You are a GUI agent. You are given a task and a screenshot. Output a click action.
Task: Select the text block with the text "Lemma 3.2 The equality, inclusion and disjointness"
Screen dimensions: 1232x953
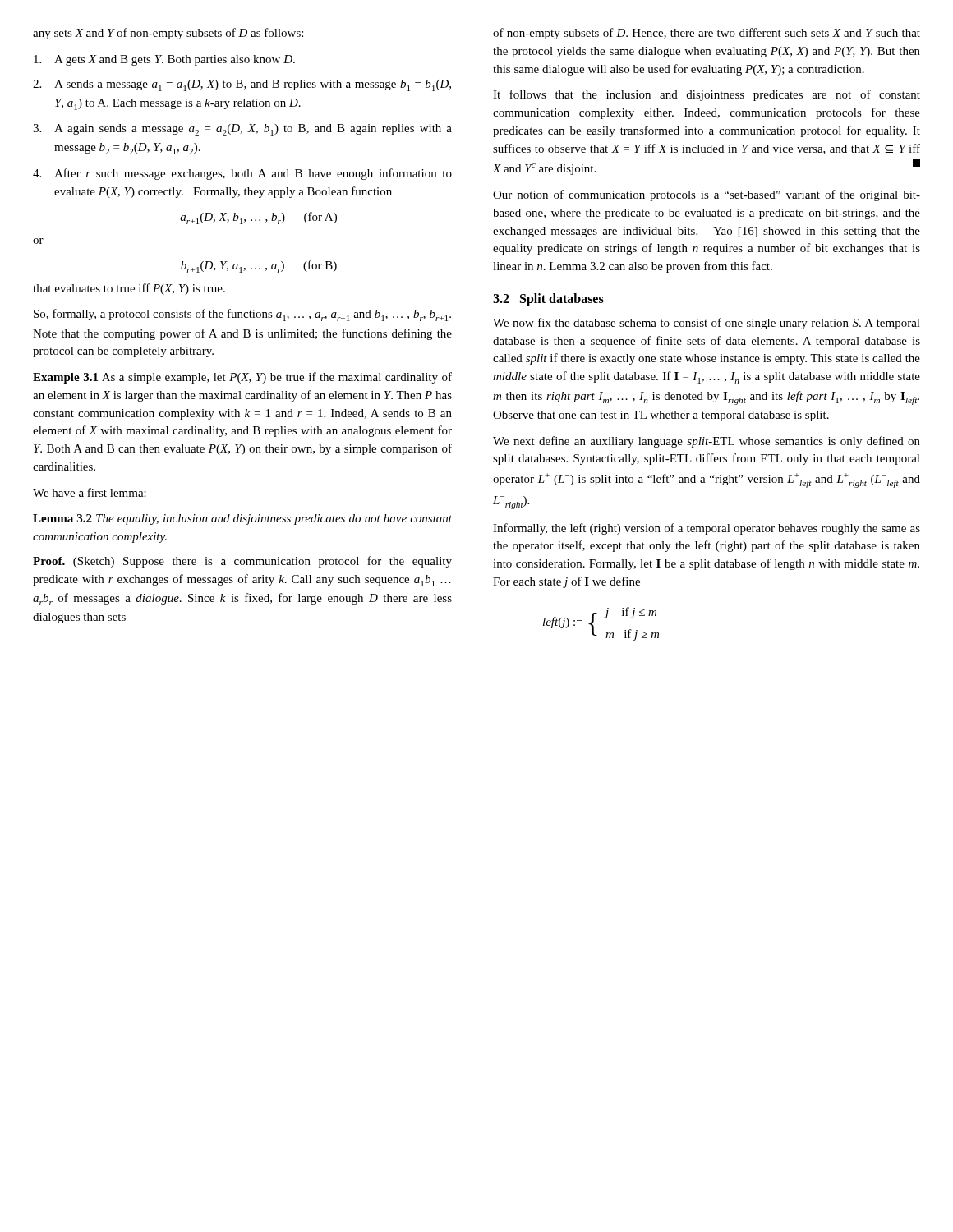(x=242, y=528)
